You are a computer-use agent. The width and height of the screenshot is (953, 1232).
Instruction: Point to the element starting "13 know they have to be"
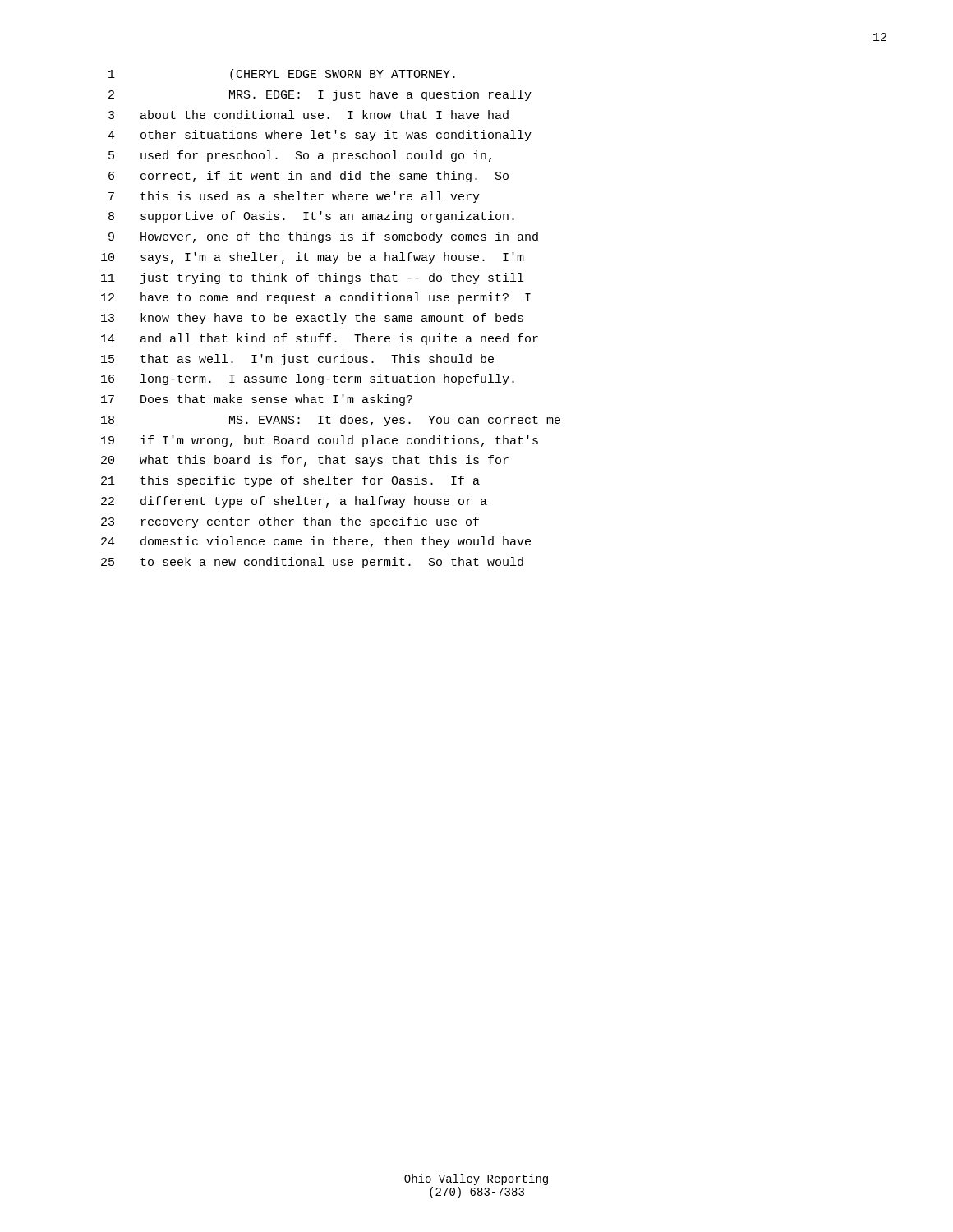476,320
